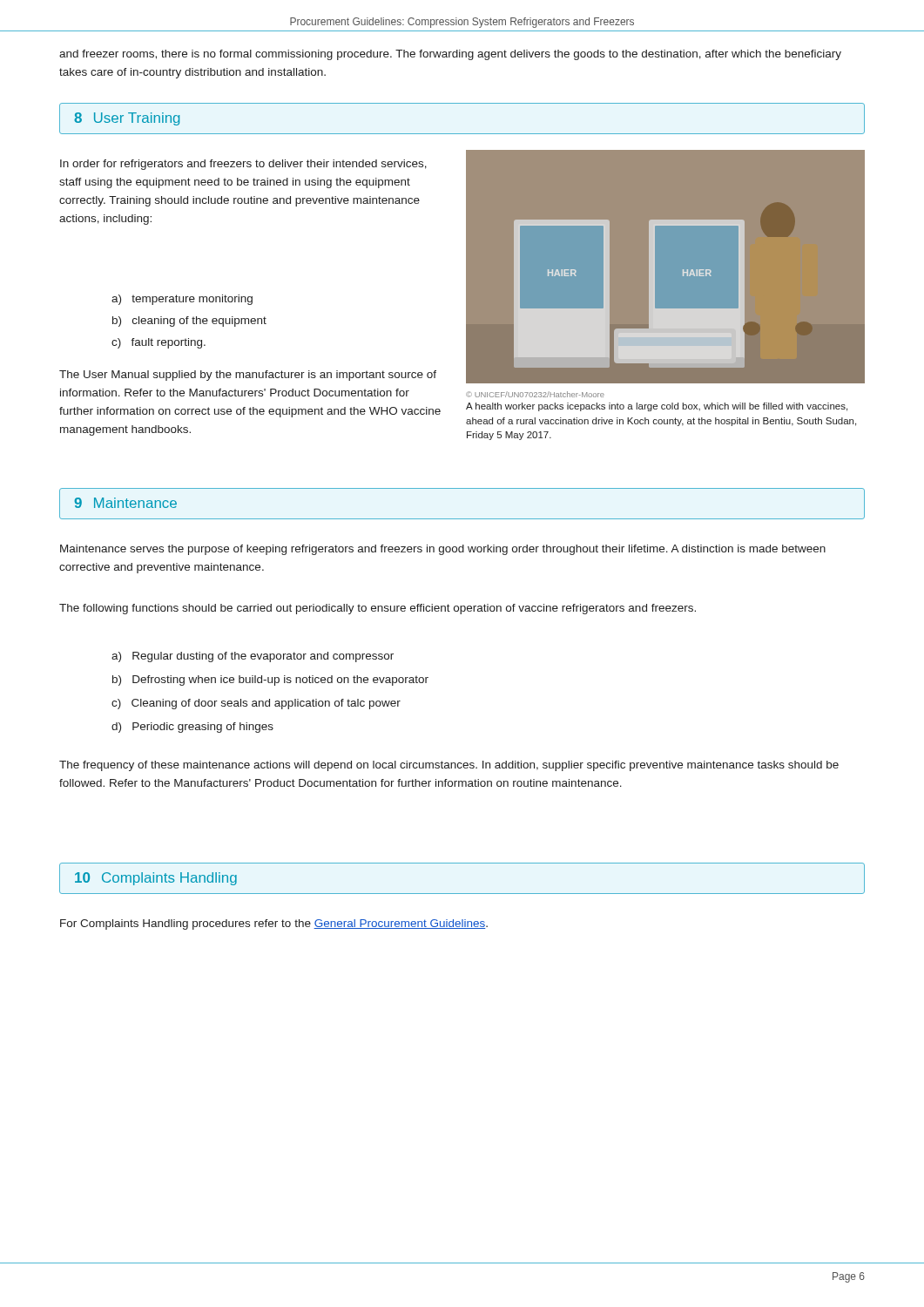Where is the passage that starts "The following functions should be"?
Screen dimensions: 1307x924
point(378,608)
